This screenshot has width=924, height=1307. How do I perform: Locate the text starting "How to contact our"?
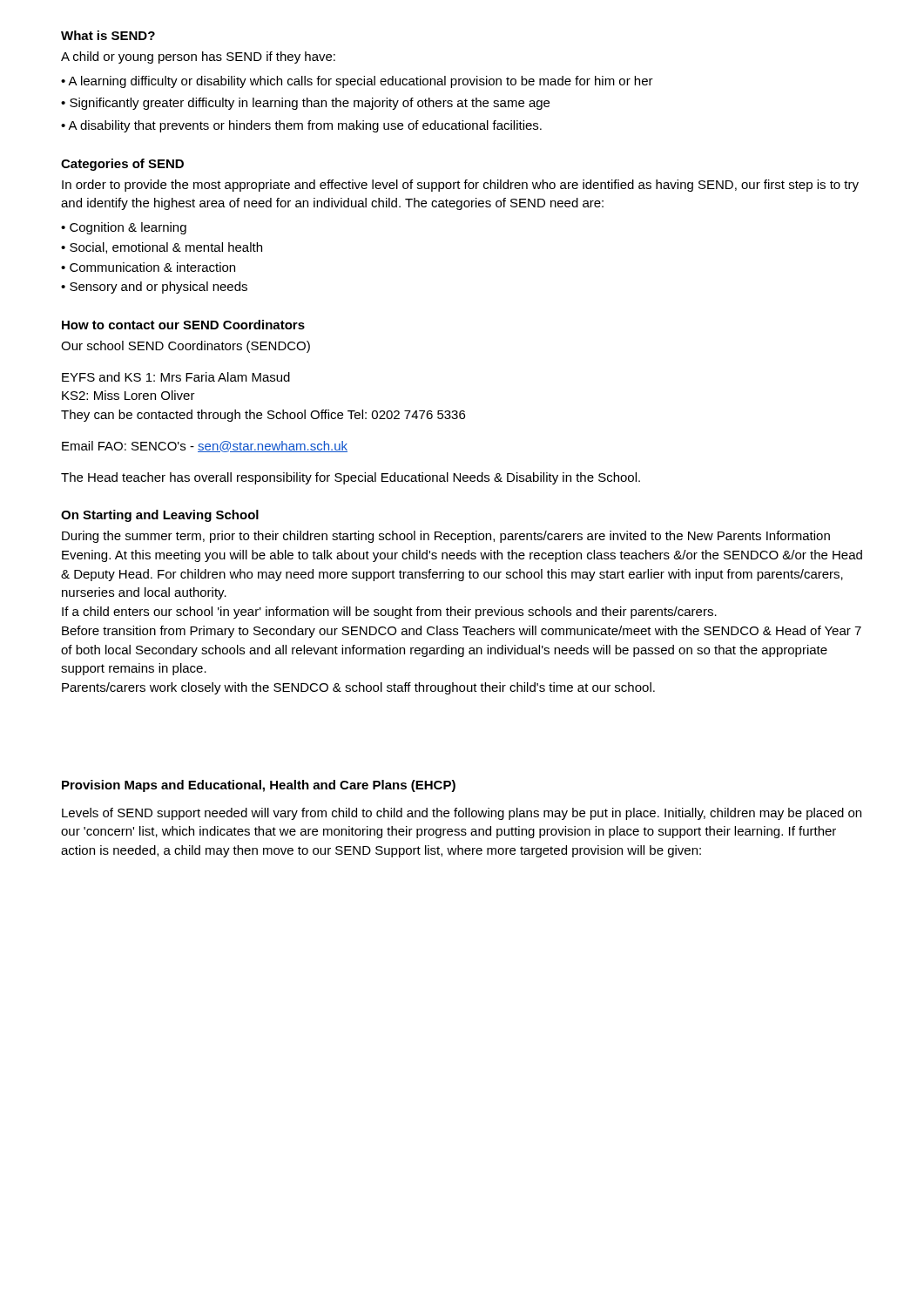click(x=183, y=325)
